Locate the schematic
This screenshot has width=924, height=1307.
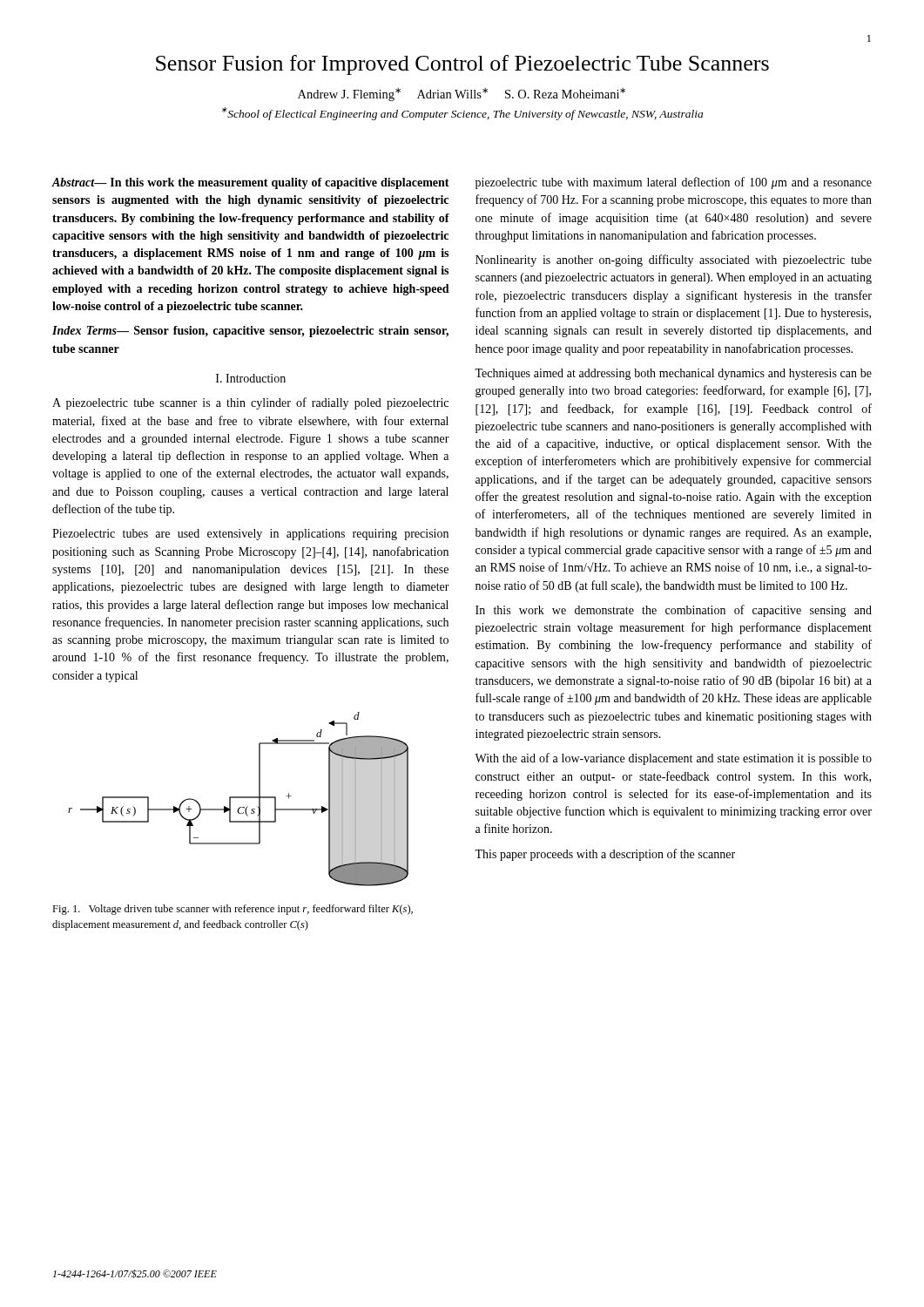tap(251, 796)
